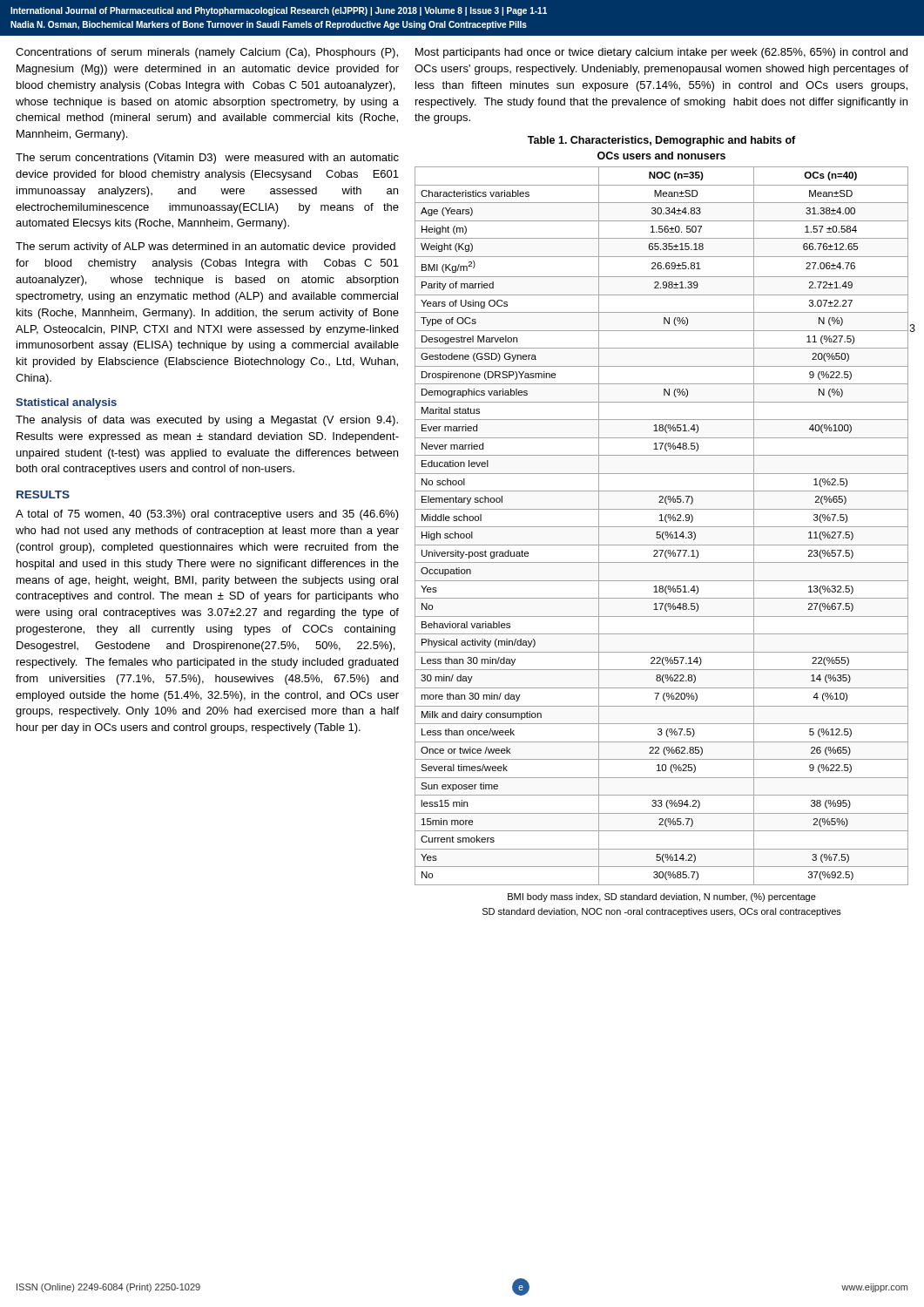This screenshot has height=1307, width=924.
Task: Locate the block of text that opens with "The serum activity"
Action: pyautogui.click(x=207, y=313)
